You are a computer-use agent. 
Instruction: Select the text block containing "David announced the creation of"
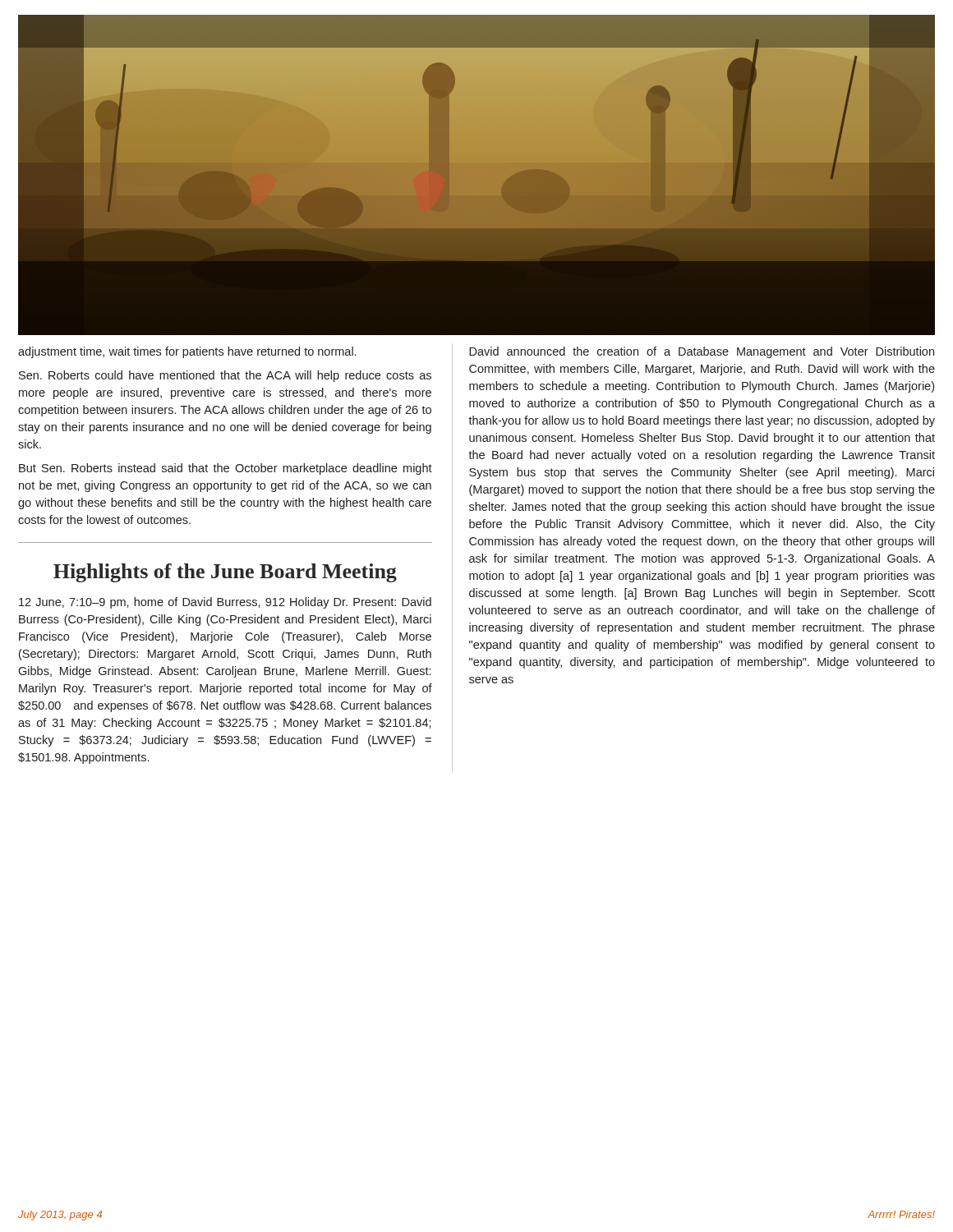[x=702, y=516]
